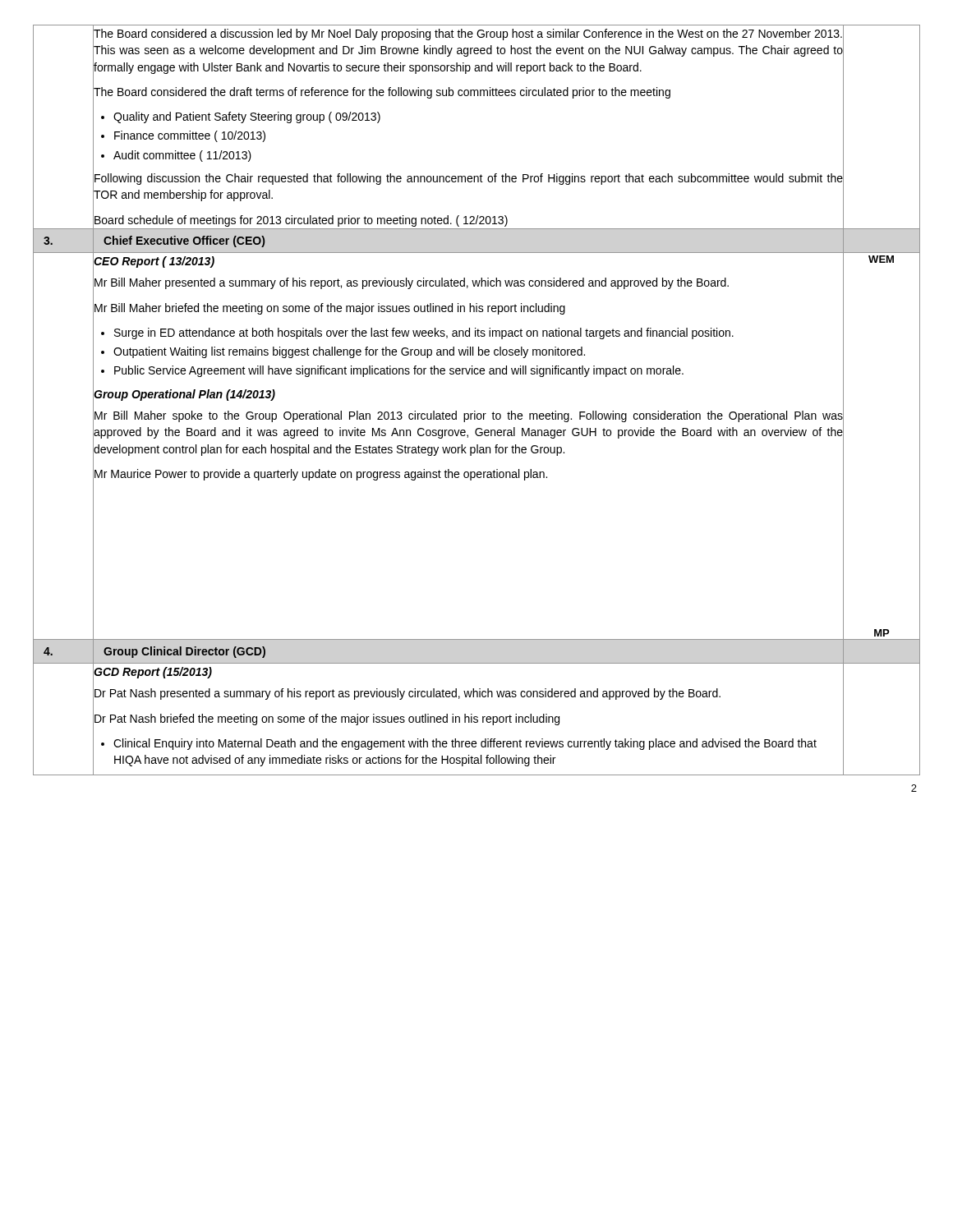Find the block starting "The Board considered a discussion led by Mr"
Image resolution: width=953 pixels, height=1232 pixels.
click(468, 51)
